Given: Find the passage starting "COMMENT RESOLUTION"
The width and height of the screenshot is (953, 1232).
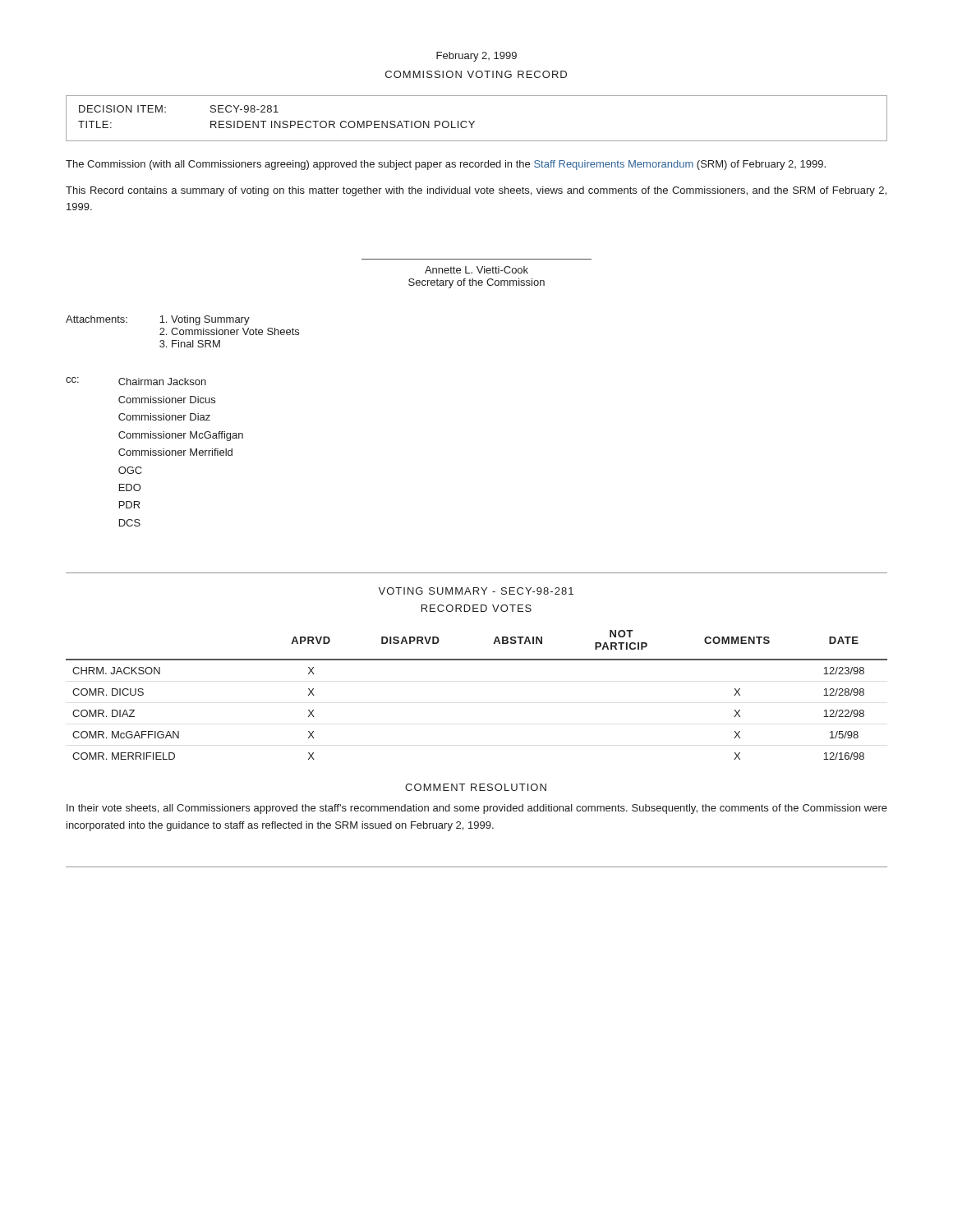Looking at the screenshot, I should (476, 787).
